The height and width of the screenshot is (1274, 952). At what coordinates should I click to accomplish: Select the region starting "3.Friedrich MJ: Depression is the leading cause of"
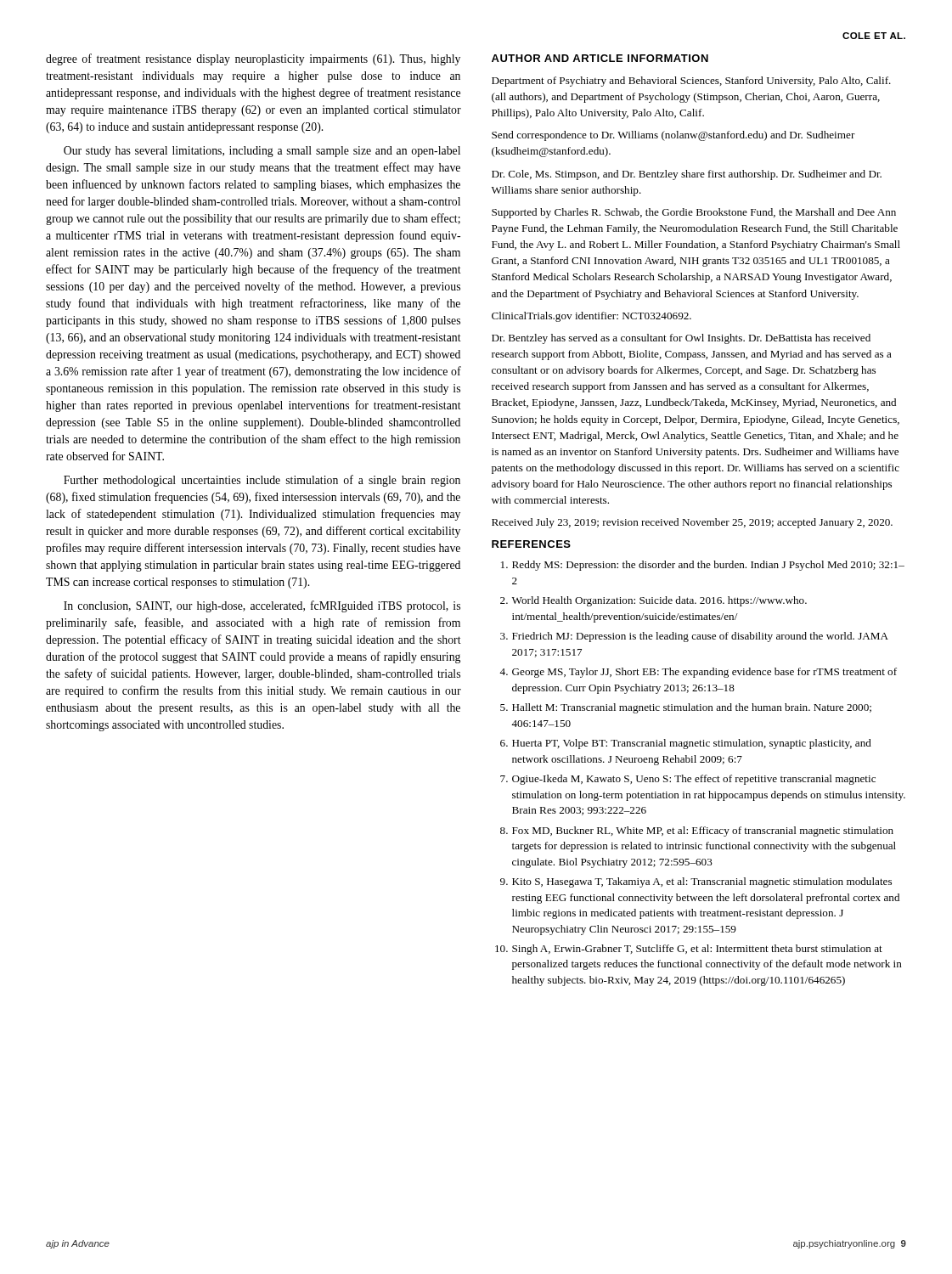pos(699,644)
